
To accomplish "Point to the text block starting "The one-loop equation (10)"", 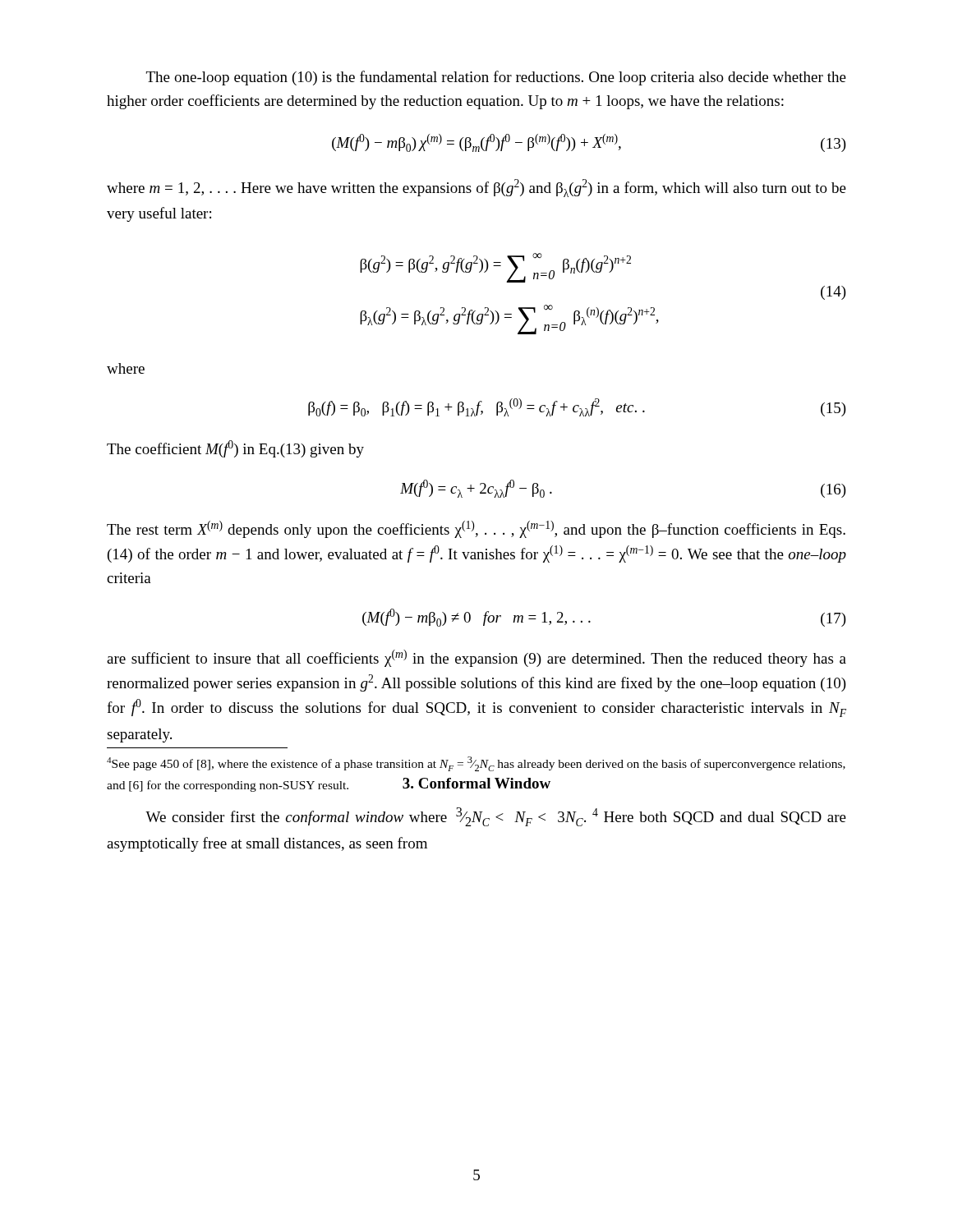I will pyautogui.click(x=476, y=88).
